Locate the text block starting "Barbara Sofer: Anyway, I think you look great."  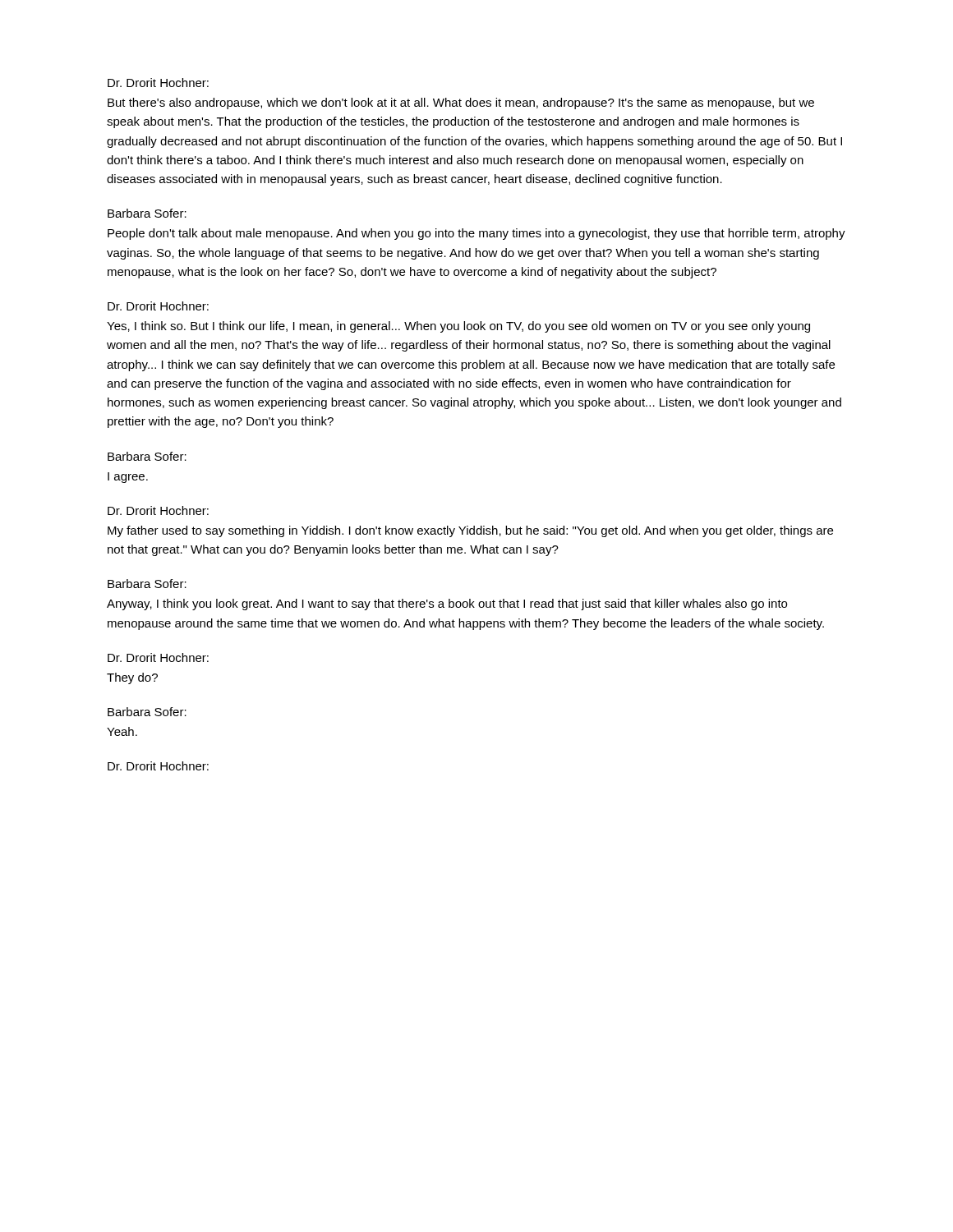click(x=476, y=605)
